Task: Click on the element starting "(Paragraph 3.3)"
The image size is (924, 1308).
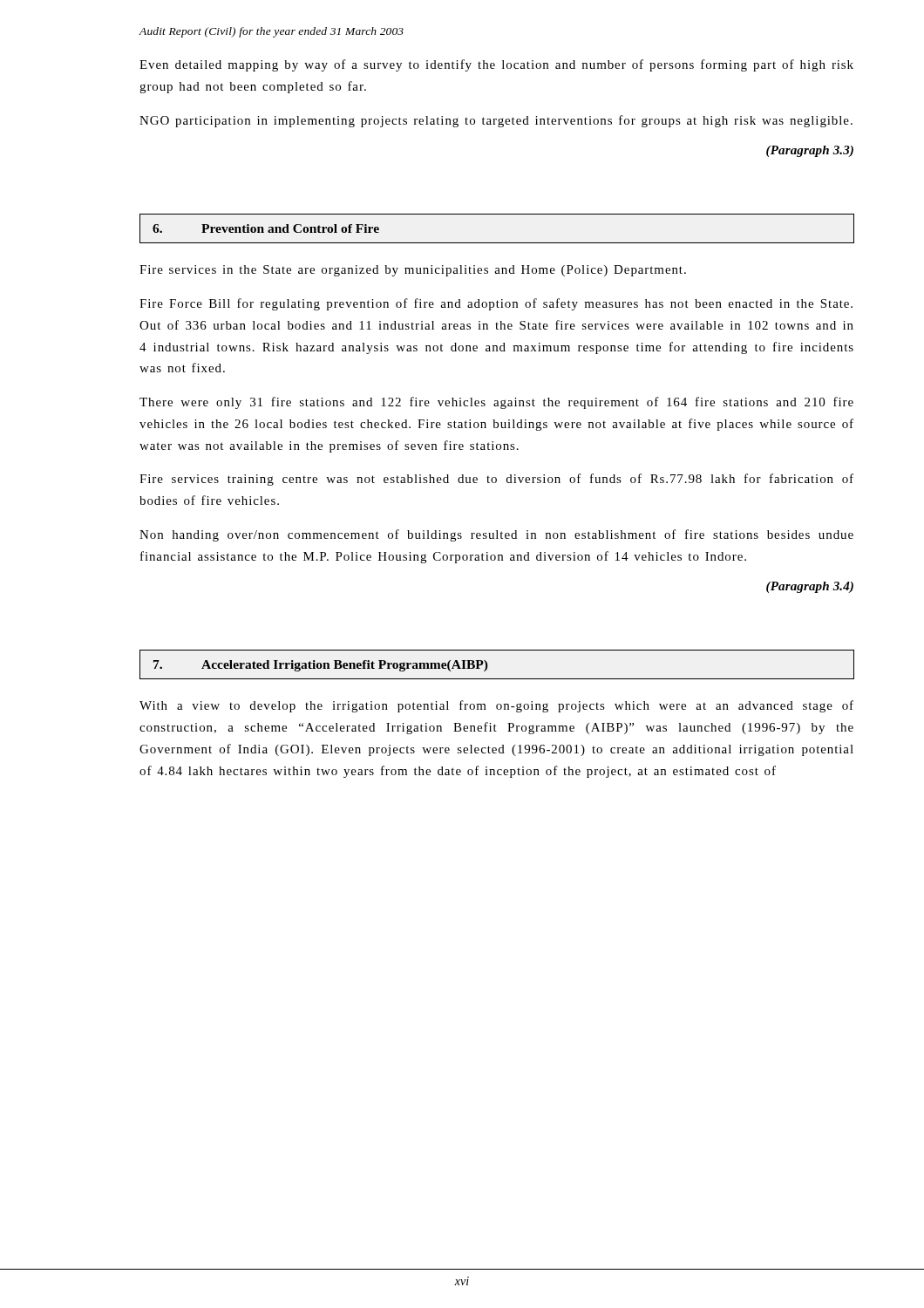Action: [810, 150]
